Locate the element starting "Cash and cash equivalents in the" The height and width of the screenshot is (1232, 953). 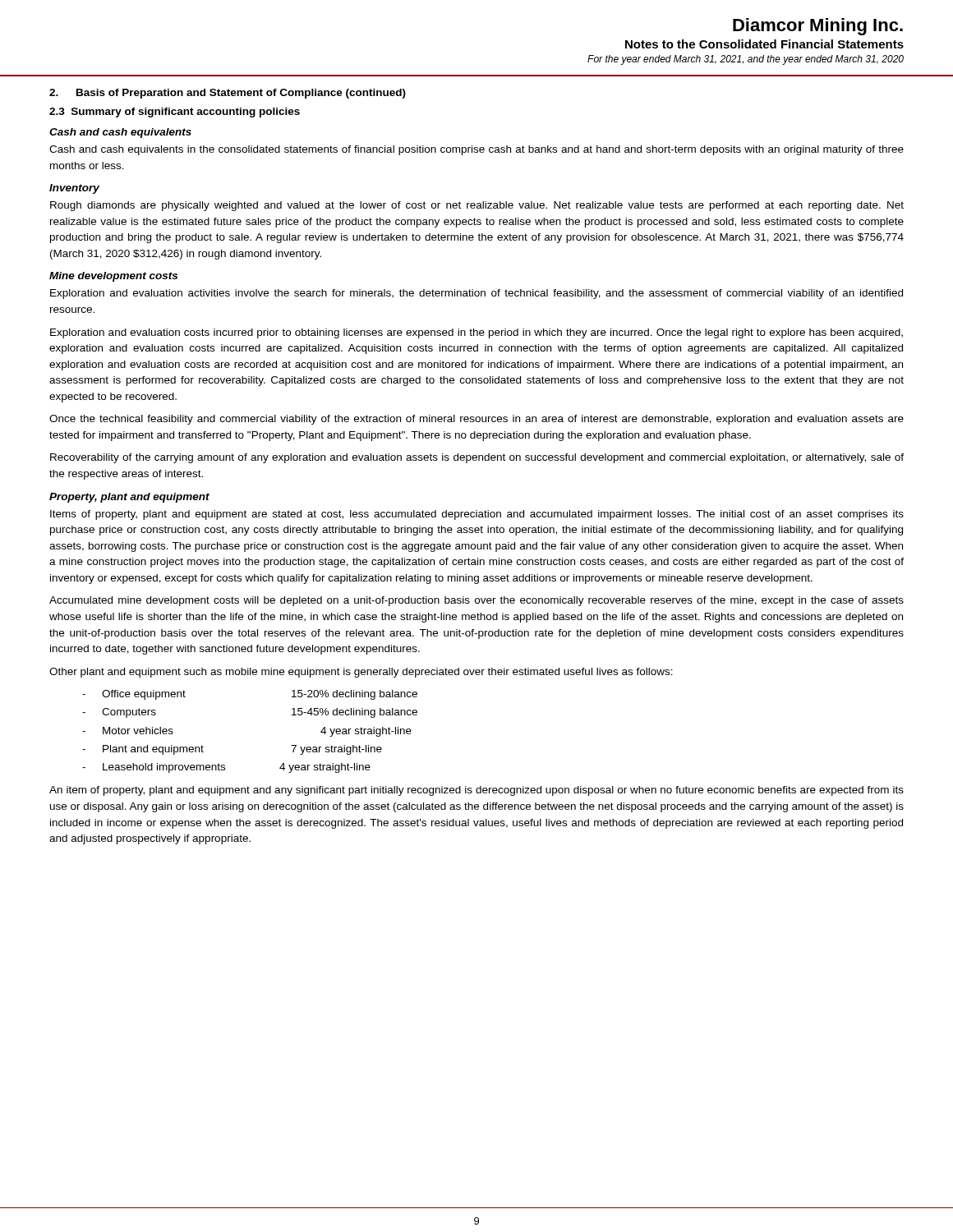coord(476,157)
